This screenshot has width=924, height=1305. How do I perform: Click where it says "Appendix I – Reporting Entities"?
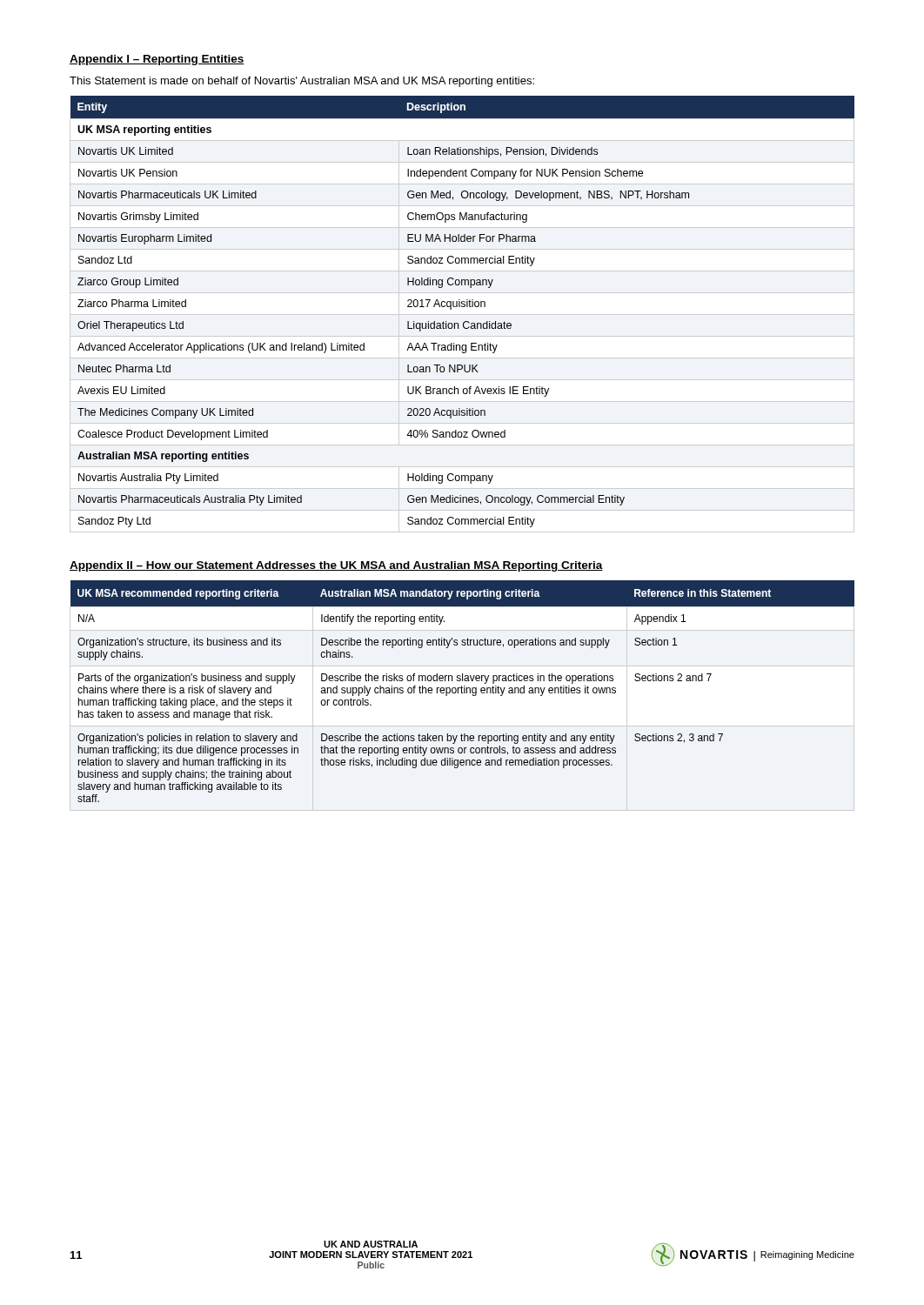pos(157,59)
